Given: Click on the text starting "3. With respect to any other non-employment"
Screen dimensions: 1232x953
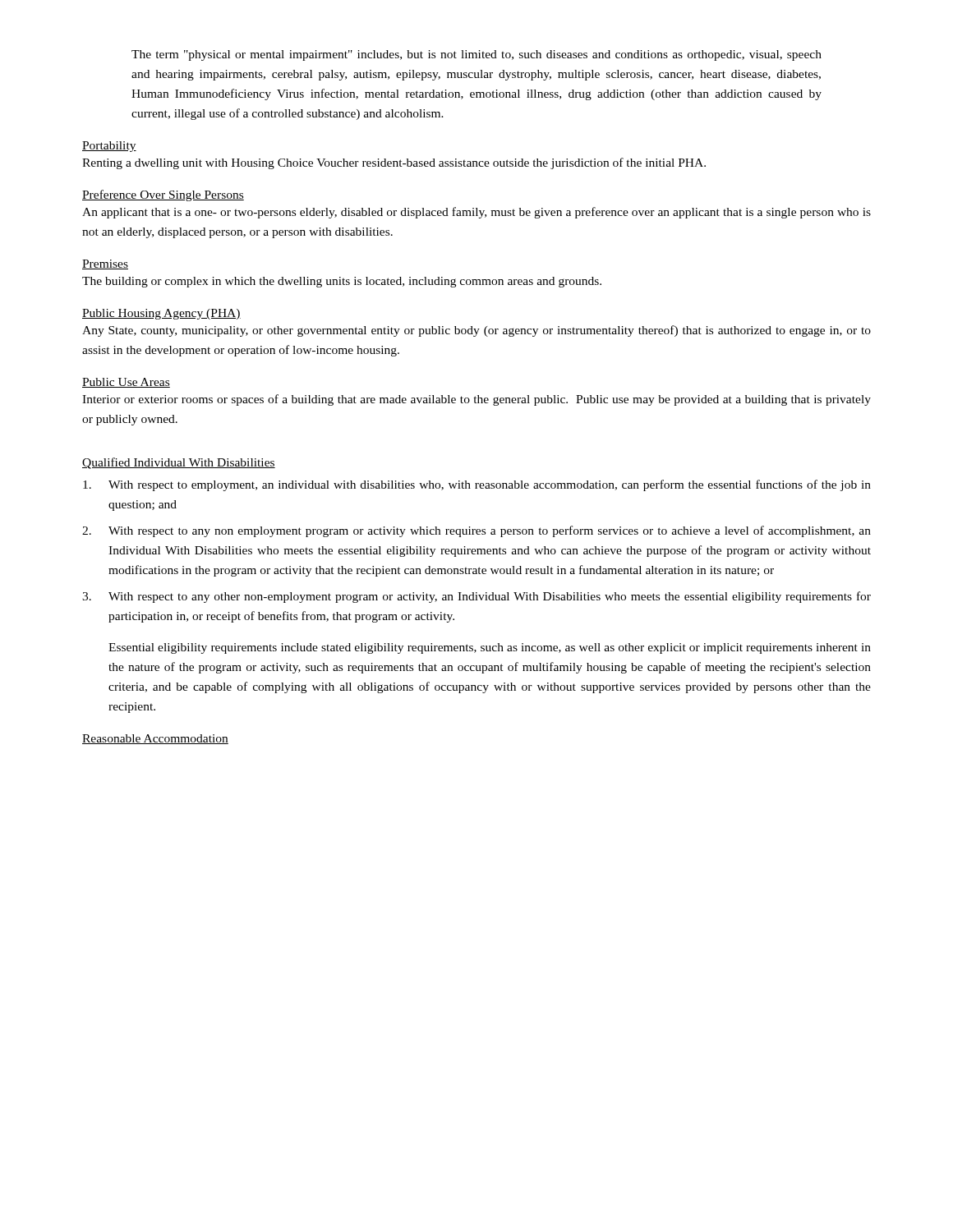Looking at the screenshot, I should click(476, 606).
